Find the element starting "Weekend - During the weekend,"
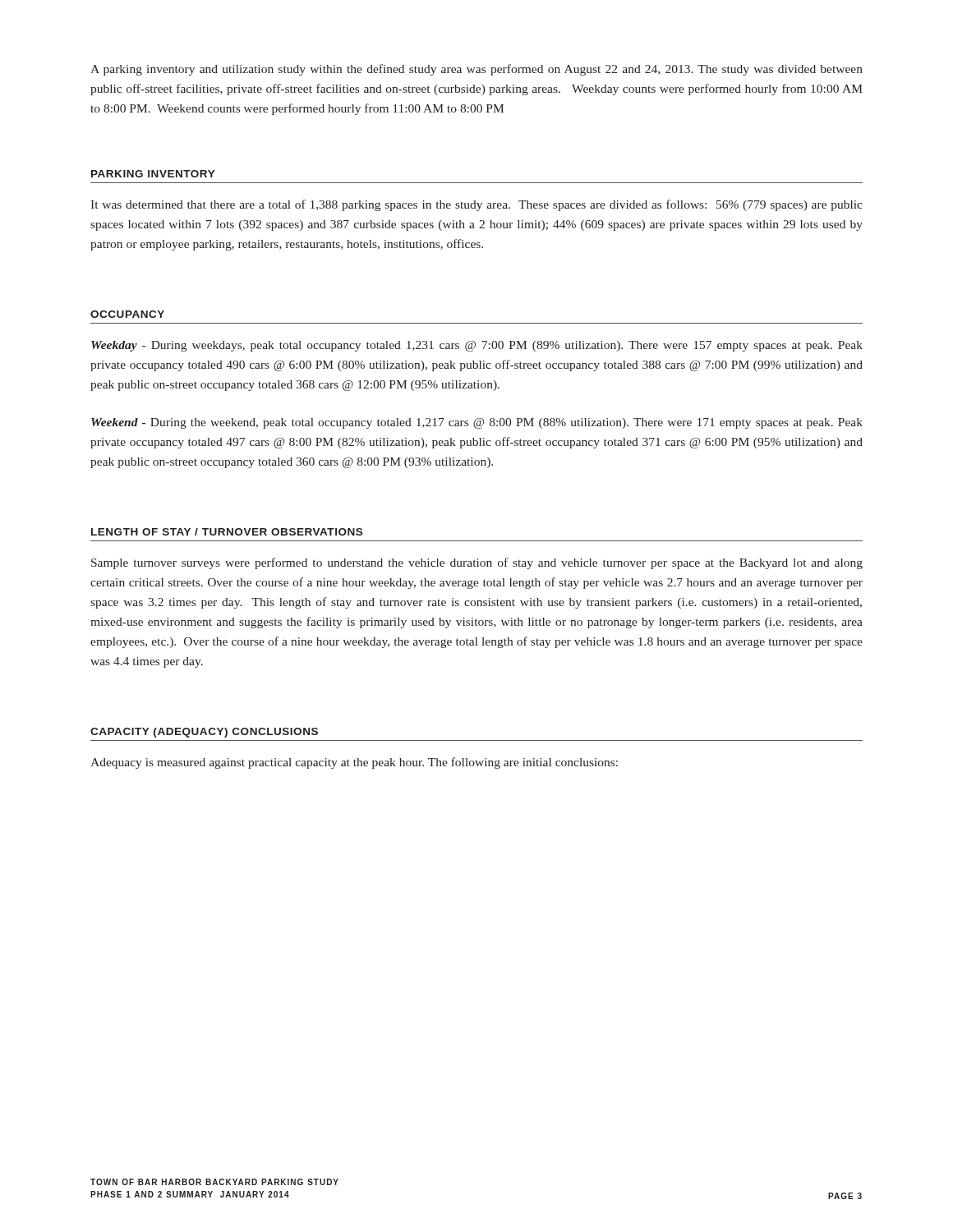The height and width of the screenshot is (1232, 953). [x=476, y=442]
